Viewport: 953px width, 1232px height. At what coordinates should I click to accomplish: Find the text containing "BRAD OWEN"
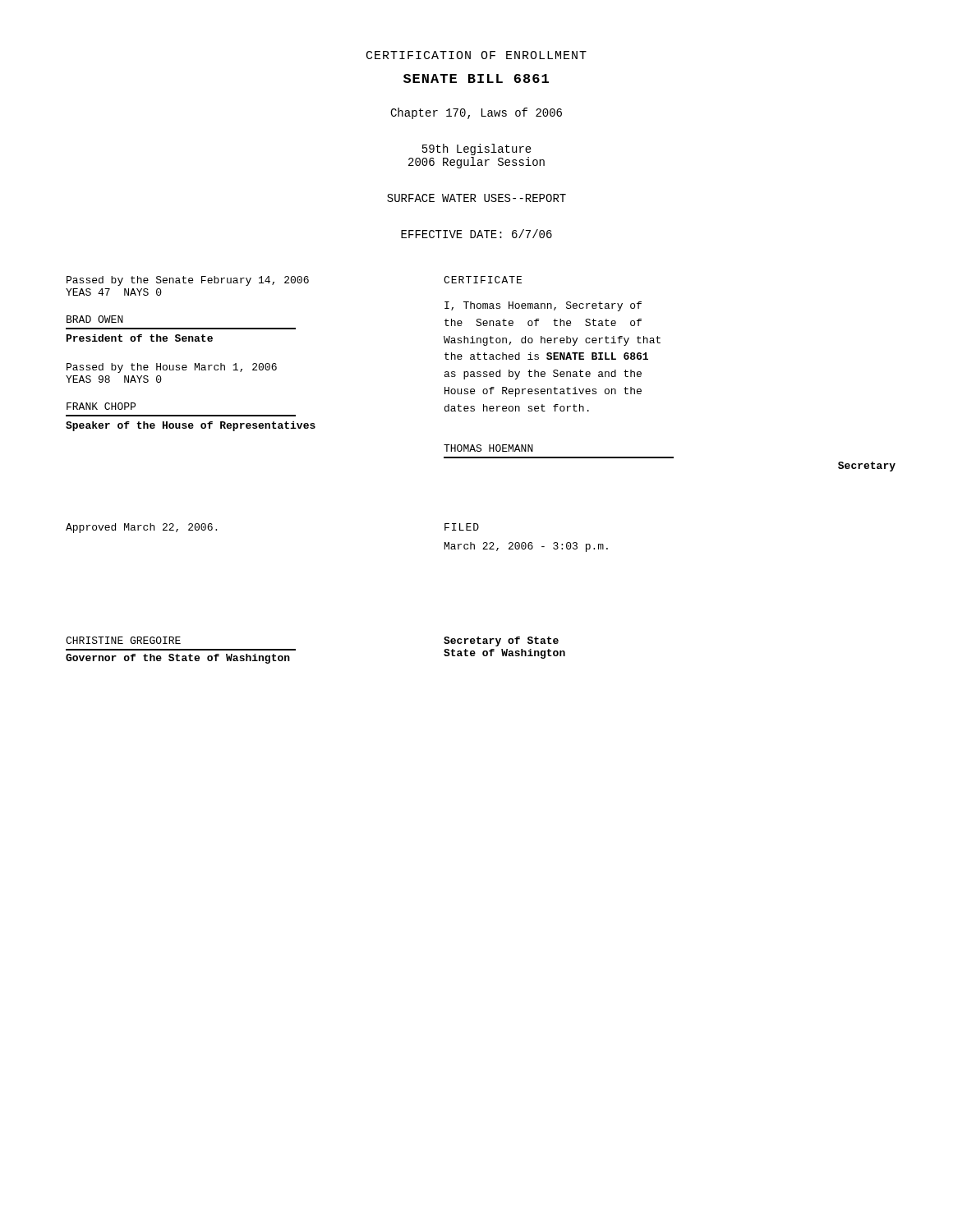pyautogui.click(x=181, y=322)
